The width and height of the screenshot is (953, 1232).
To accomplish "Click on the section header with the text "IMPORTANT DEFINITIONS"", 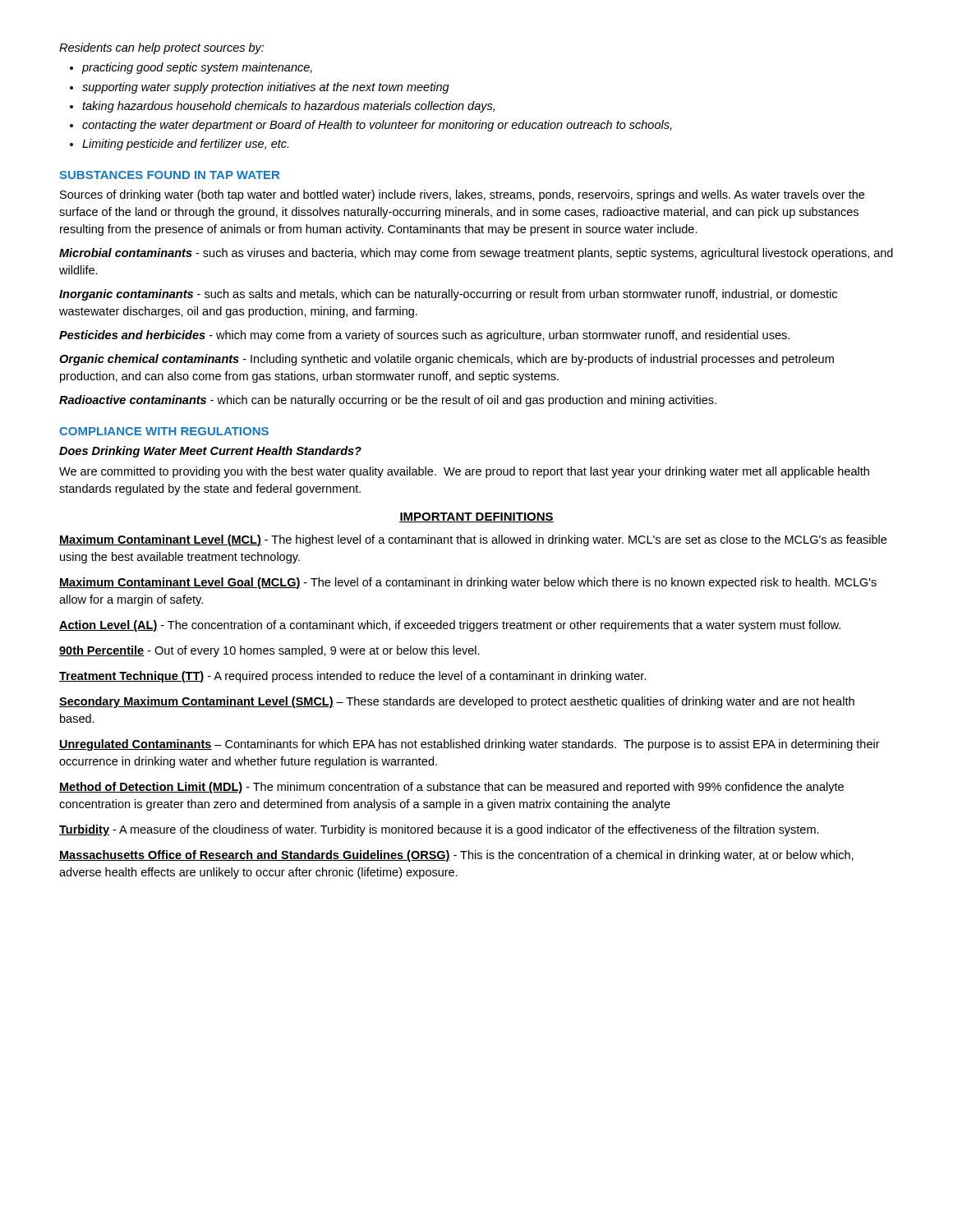I will (x=476, y=516).
